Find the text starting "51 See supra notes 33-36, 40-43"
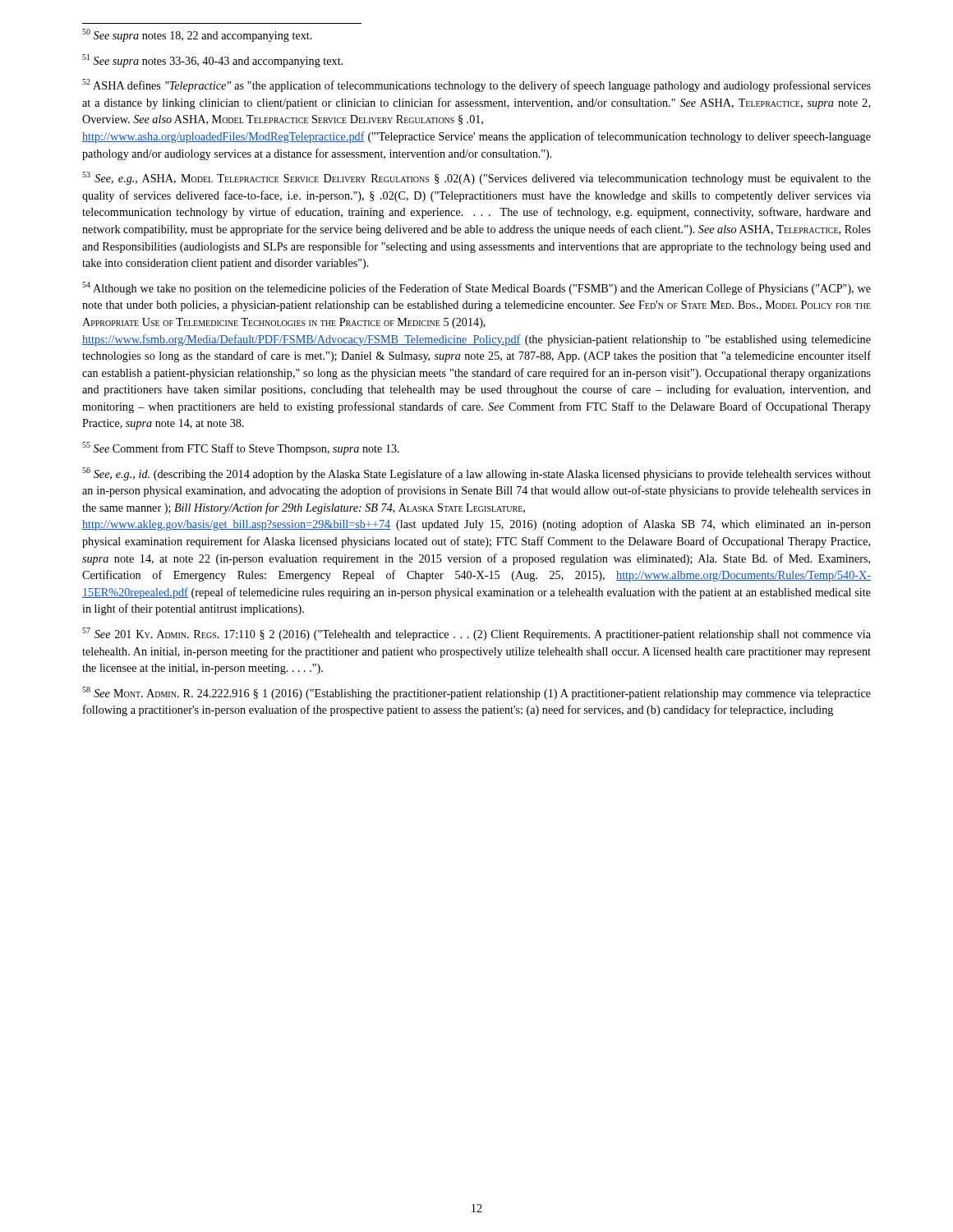This screenshot has width=953, height=1232. (x=213, y=60)
